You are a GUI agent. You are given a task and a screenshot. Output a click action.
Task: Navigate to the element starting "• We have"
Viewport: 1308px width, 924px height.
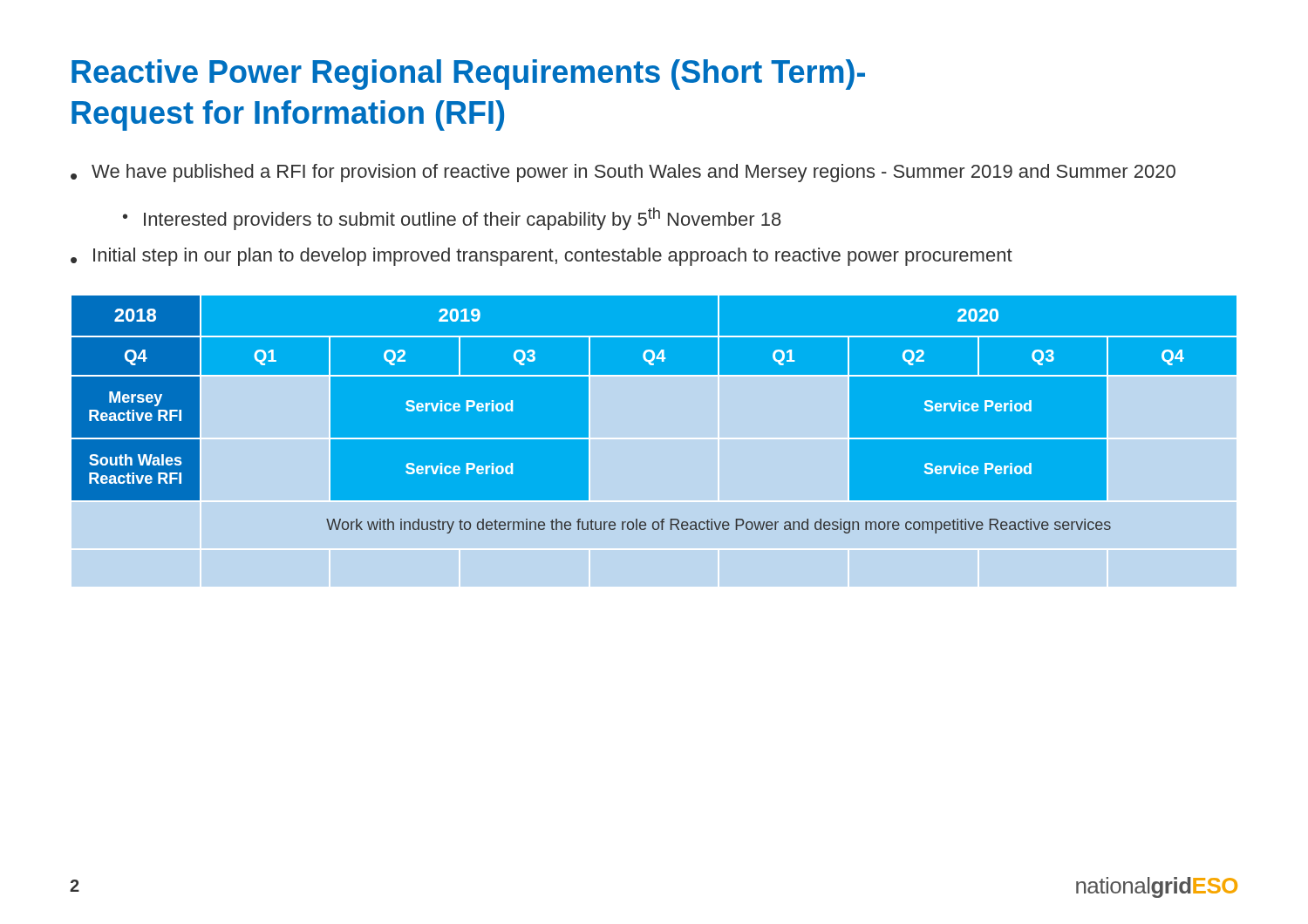(x=623, y=175)
